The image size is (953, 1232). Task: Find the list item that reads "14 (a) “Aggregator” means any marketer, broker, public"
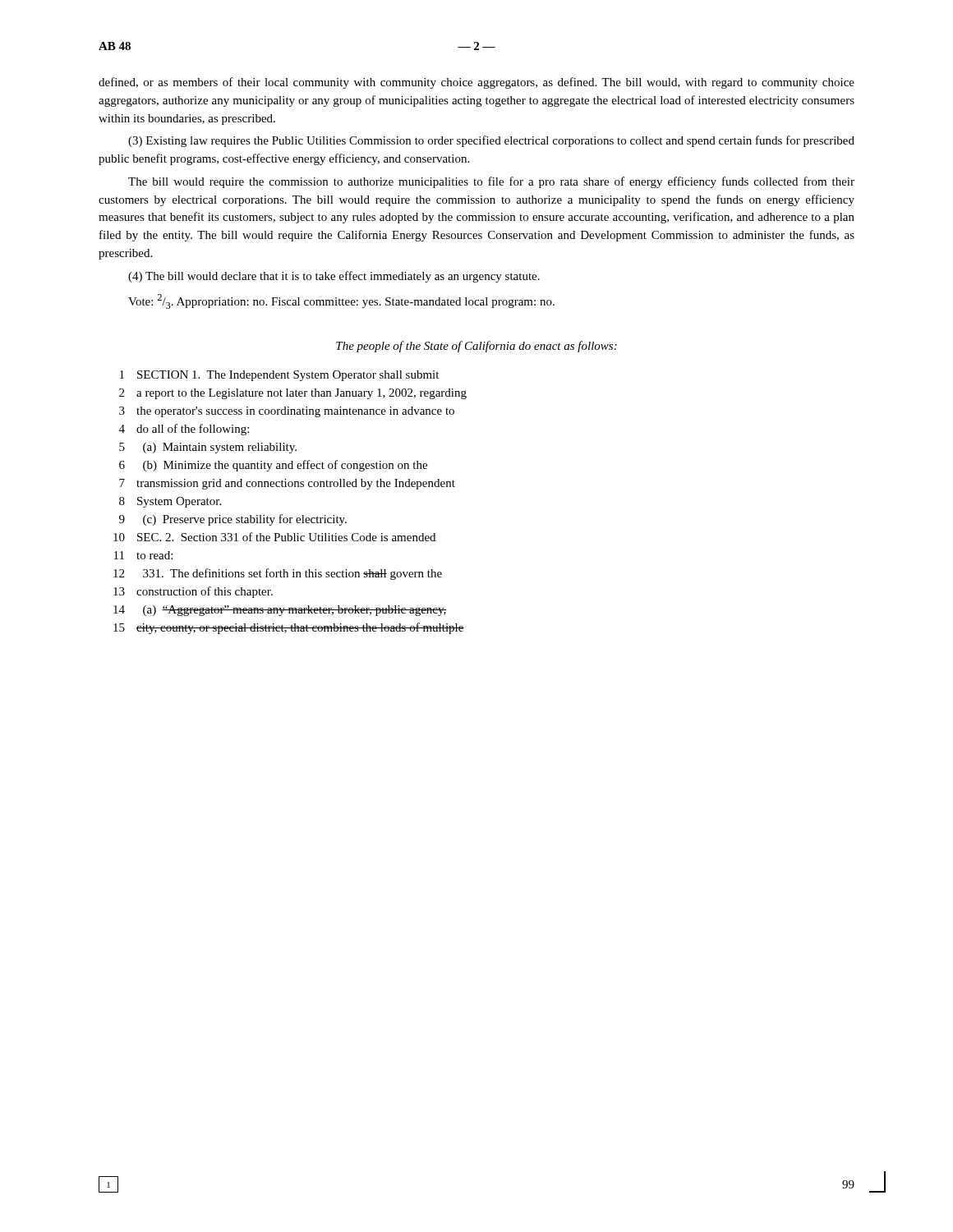[x=280, y=611]
